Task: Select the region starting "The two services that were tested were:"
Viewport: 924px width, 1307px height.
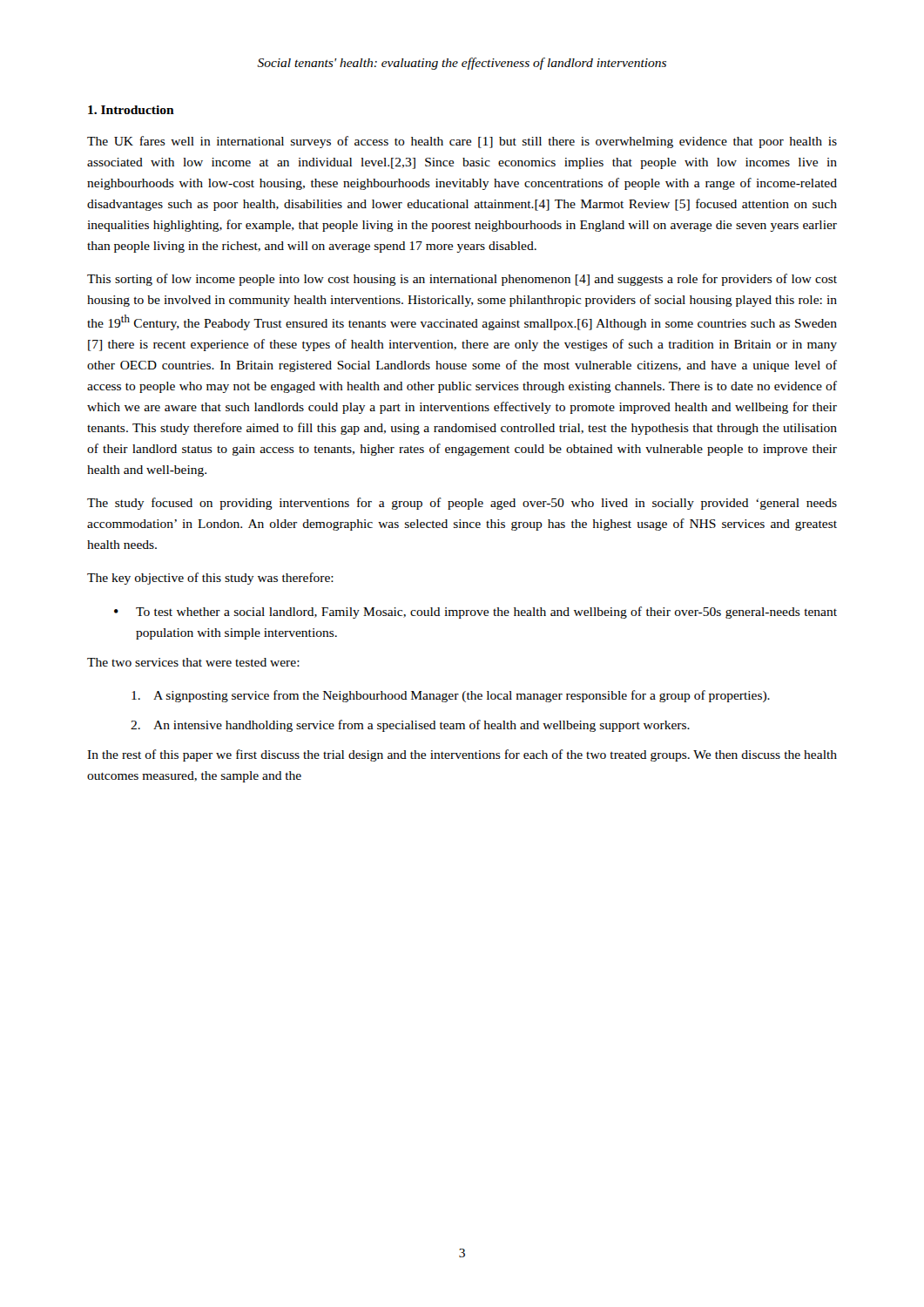Action: tap(194, 661)
